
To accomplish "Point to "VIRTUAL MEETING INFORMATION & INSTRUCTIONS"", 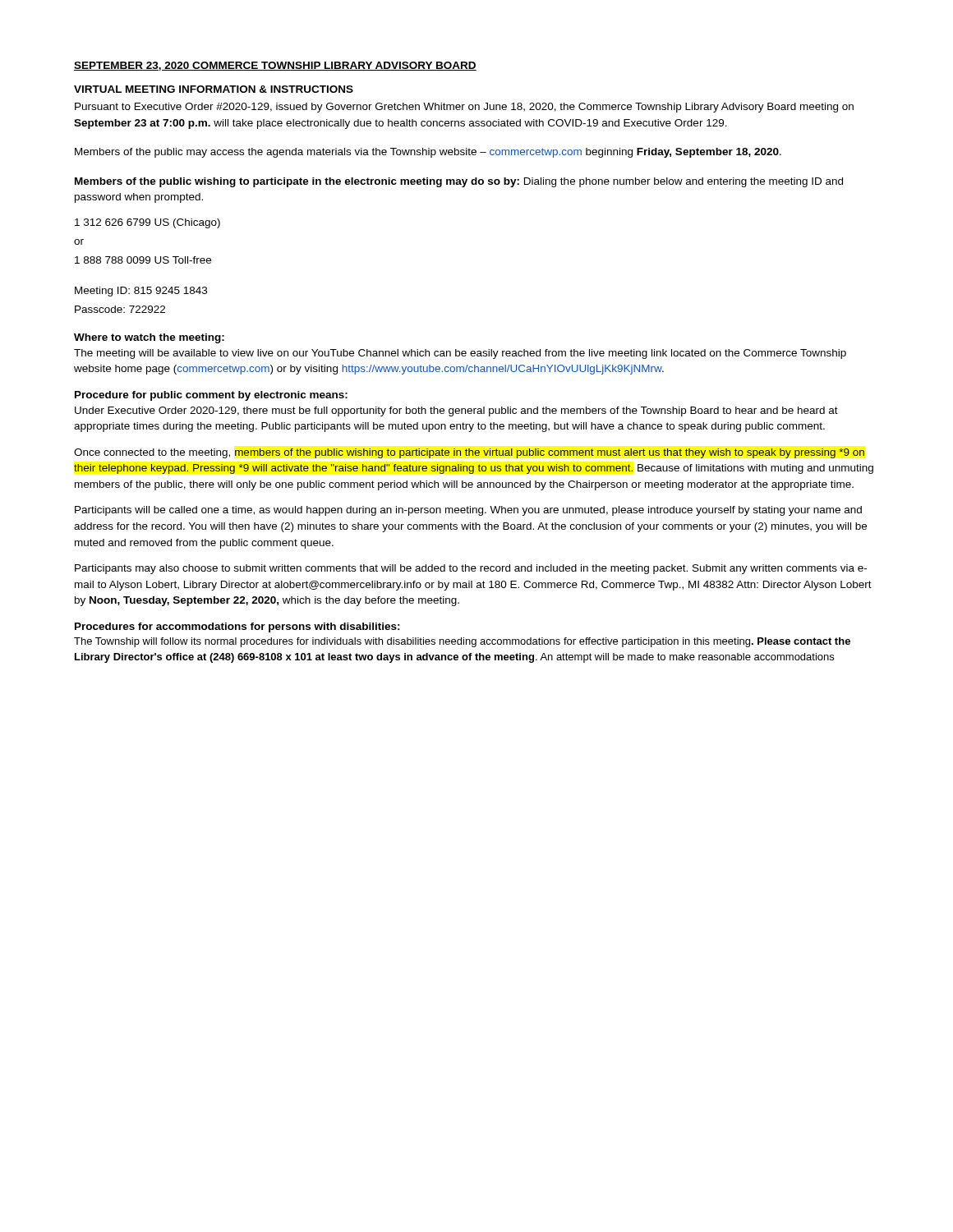I will pos(214,89).
